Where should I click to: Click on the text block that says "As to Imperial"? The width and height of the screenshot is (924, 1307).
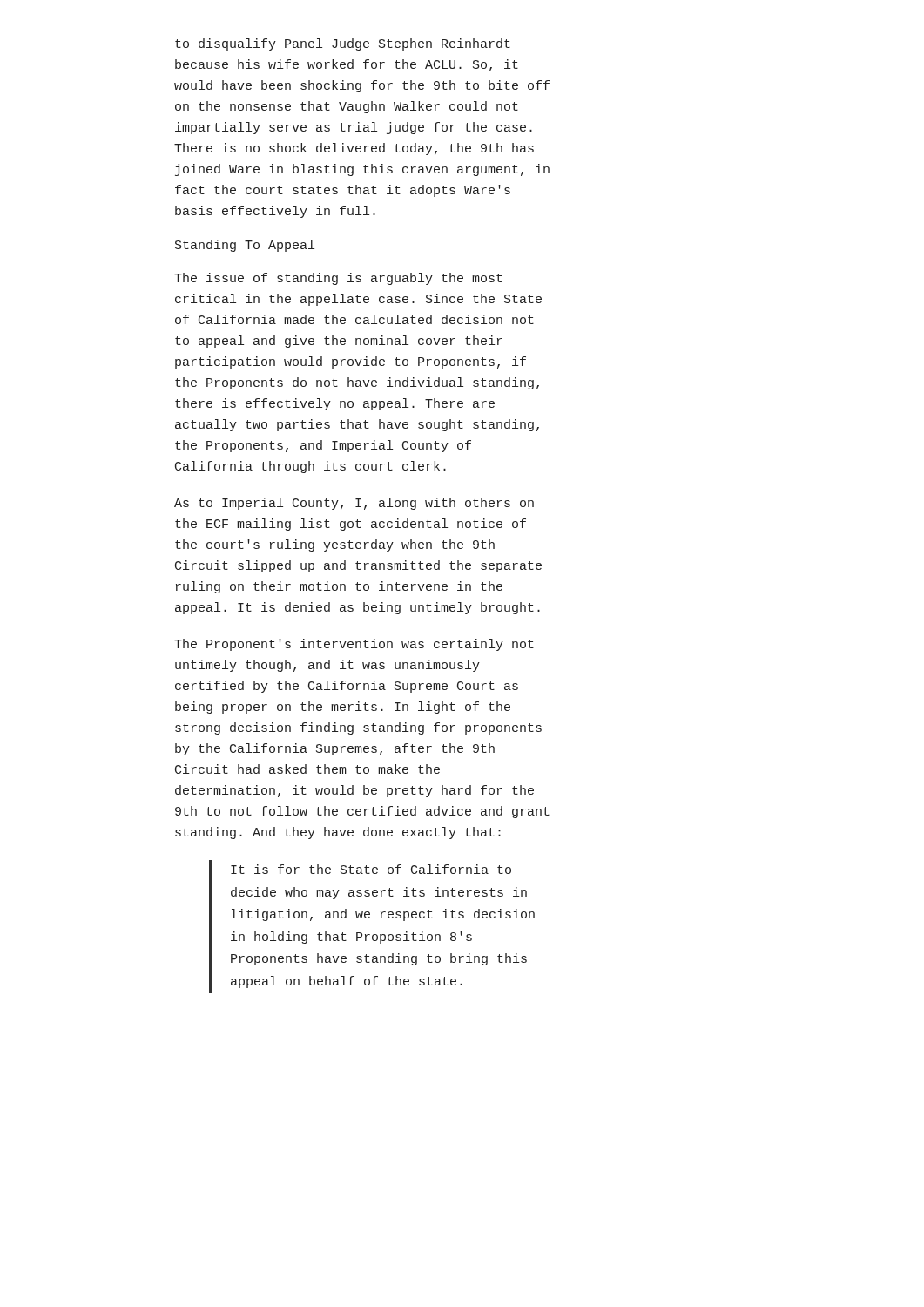coord(358,556)
